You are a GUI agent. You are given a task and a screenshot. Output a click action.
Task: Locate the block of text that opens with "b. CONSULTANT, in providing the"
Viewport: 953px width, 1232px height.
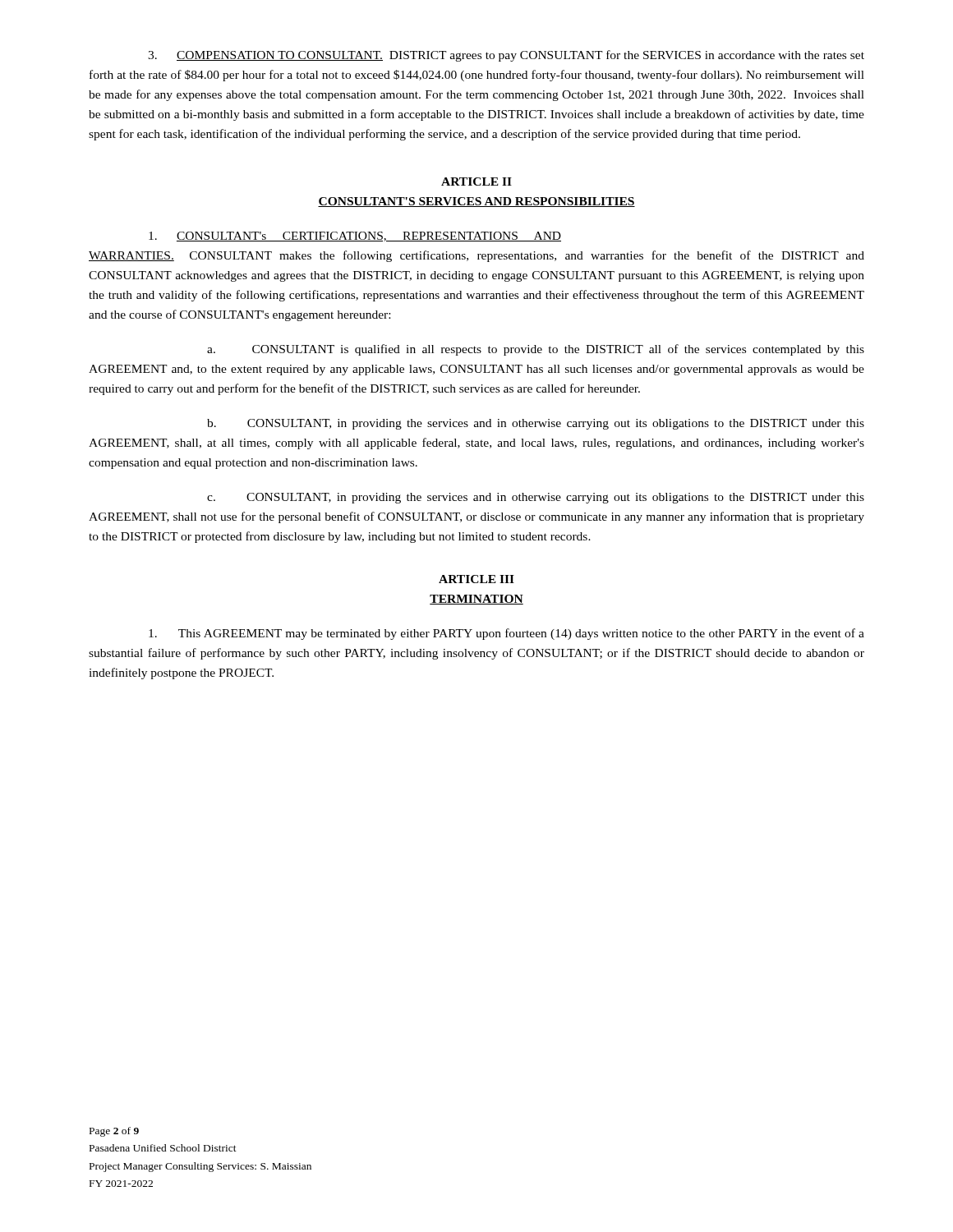coord(476,443)
